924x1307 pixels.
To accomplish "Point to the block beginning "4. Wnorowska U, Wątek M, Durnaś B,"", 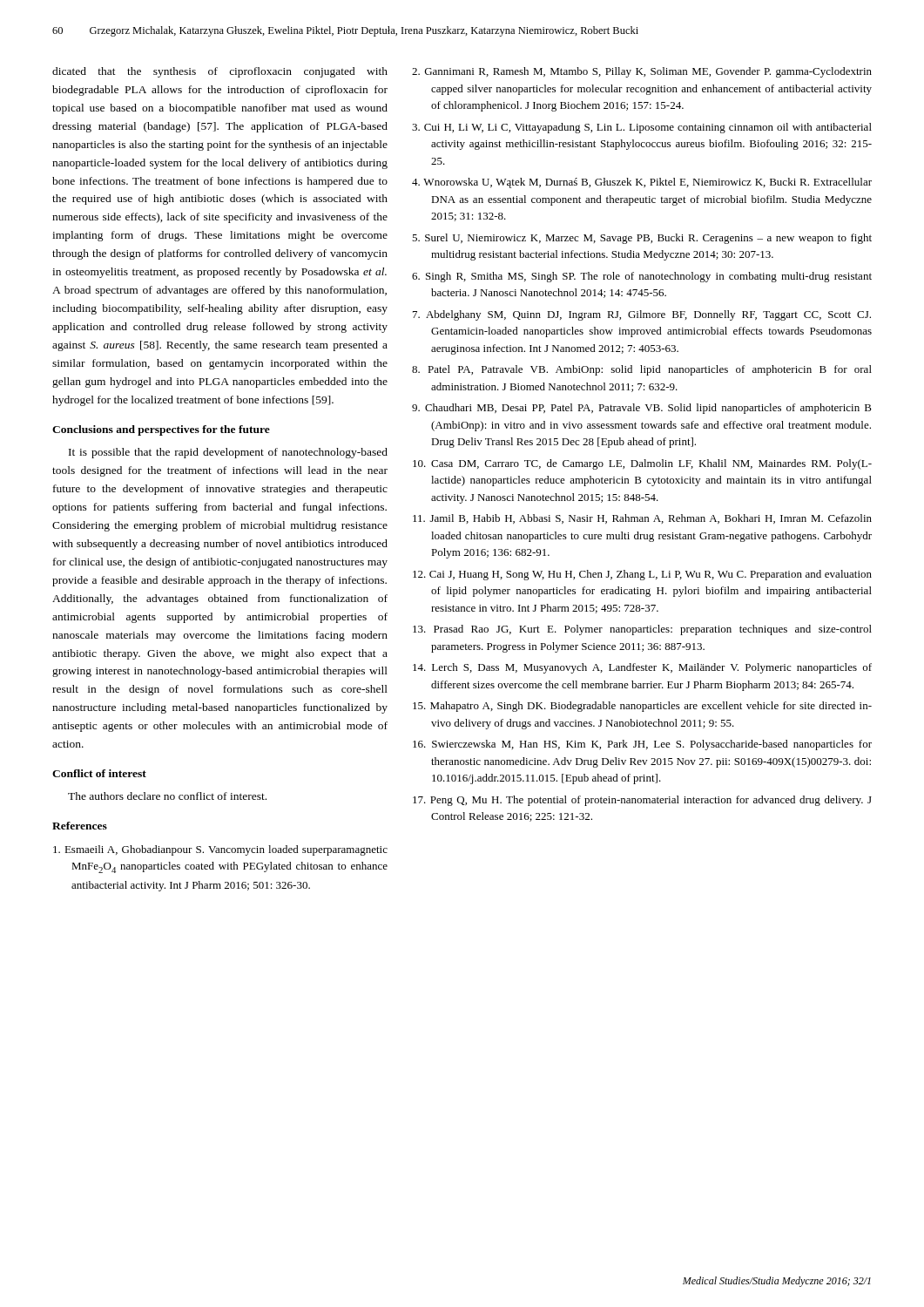I will 642,199.
